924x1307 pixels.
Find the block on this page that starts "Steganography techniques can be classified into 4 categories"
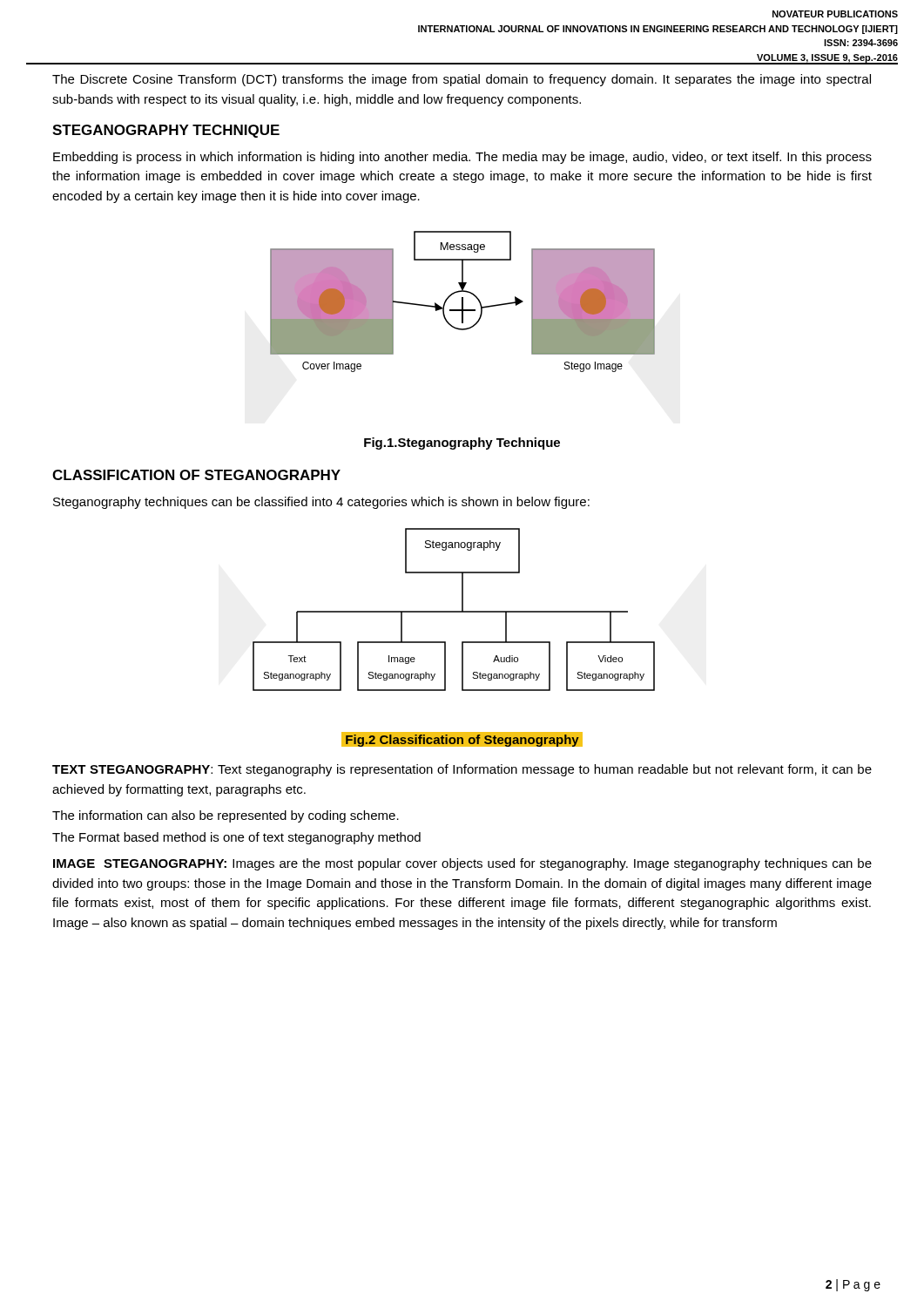click(x=321, y=501)
